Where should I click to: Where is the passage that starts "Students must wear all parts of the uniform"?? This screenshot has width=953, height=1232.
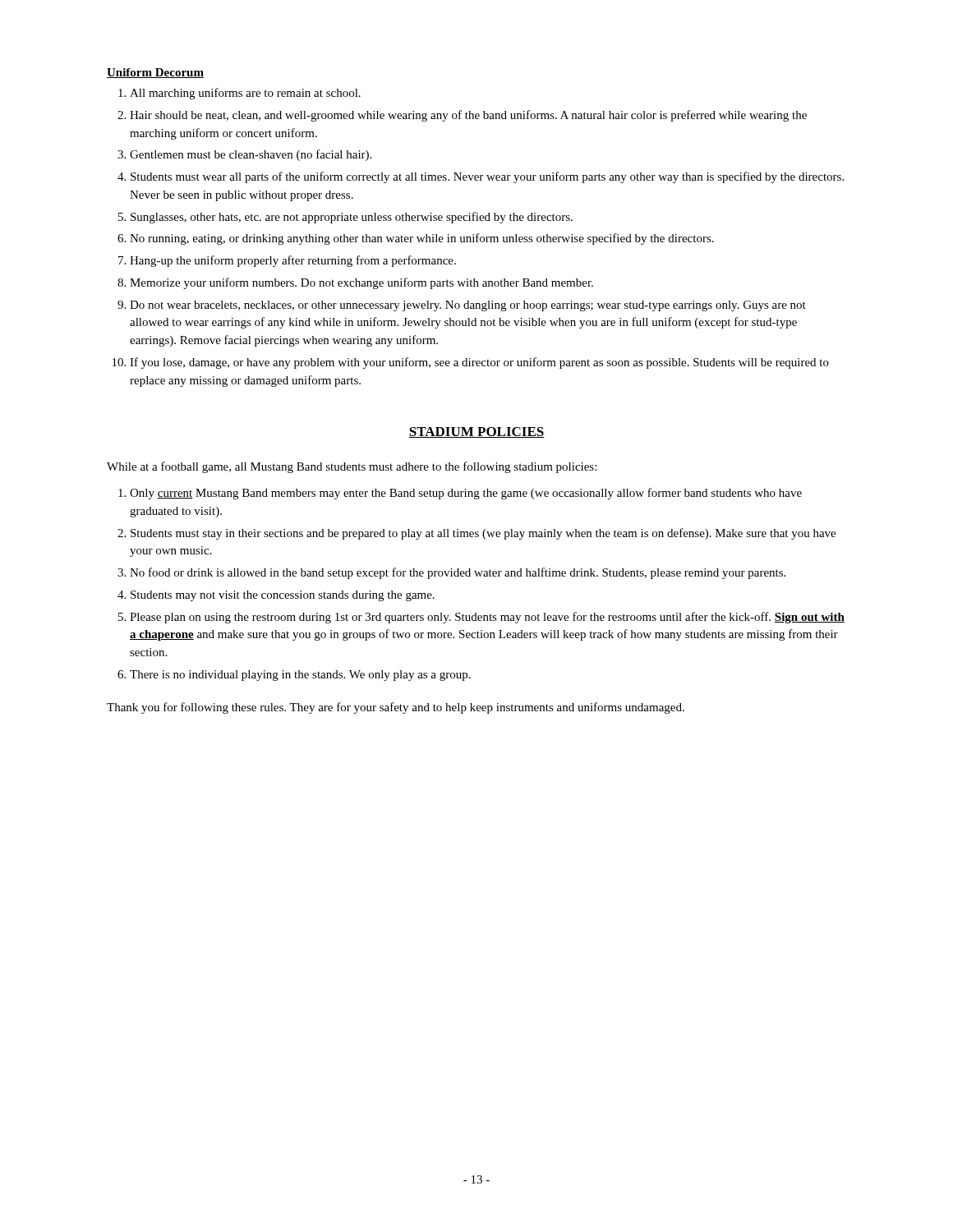coord(487,186)
